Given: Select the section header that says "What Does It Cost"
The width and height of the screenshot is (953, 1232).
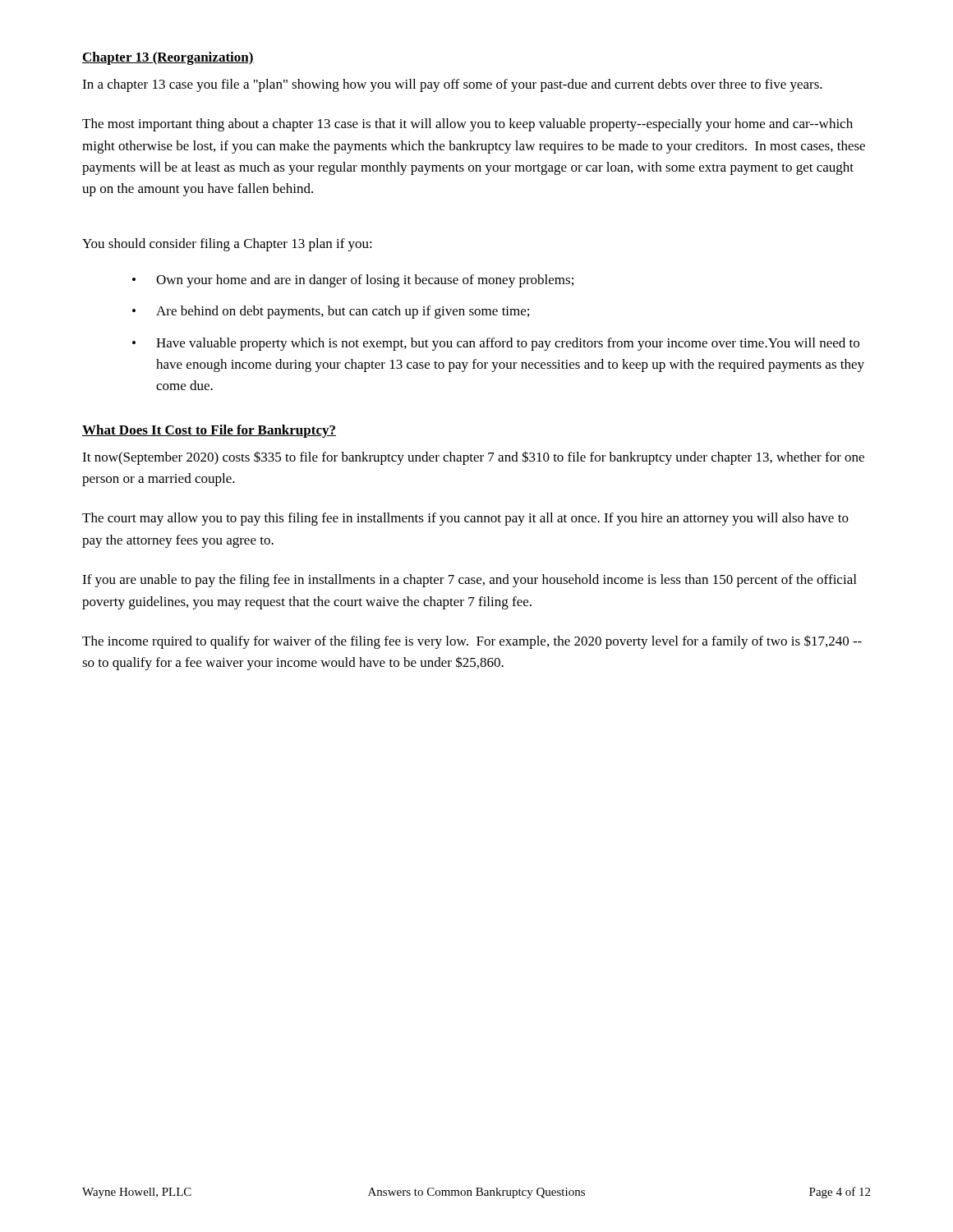Looking at the screenshot, I should 209,430.
